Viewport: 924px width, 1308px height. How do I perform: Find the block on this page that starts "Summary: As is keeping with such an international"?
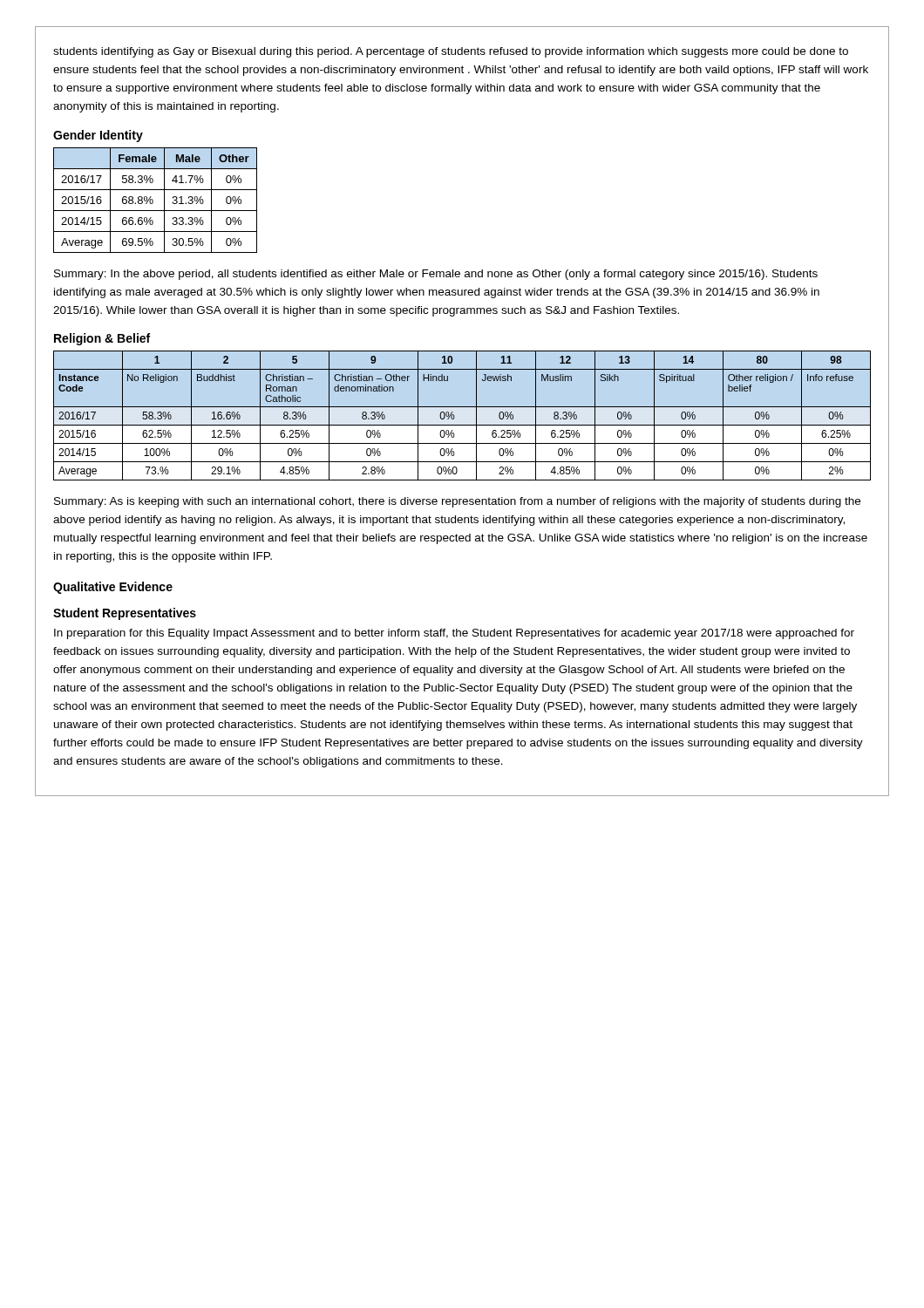(x=460, y=529)
